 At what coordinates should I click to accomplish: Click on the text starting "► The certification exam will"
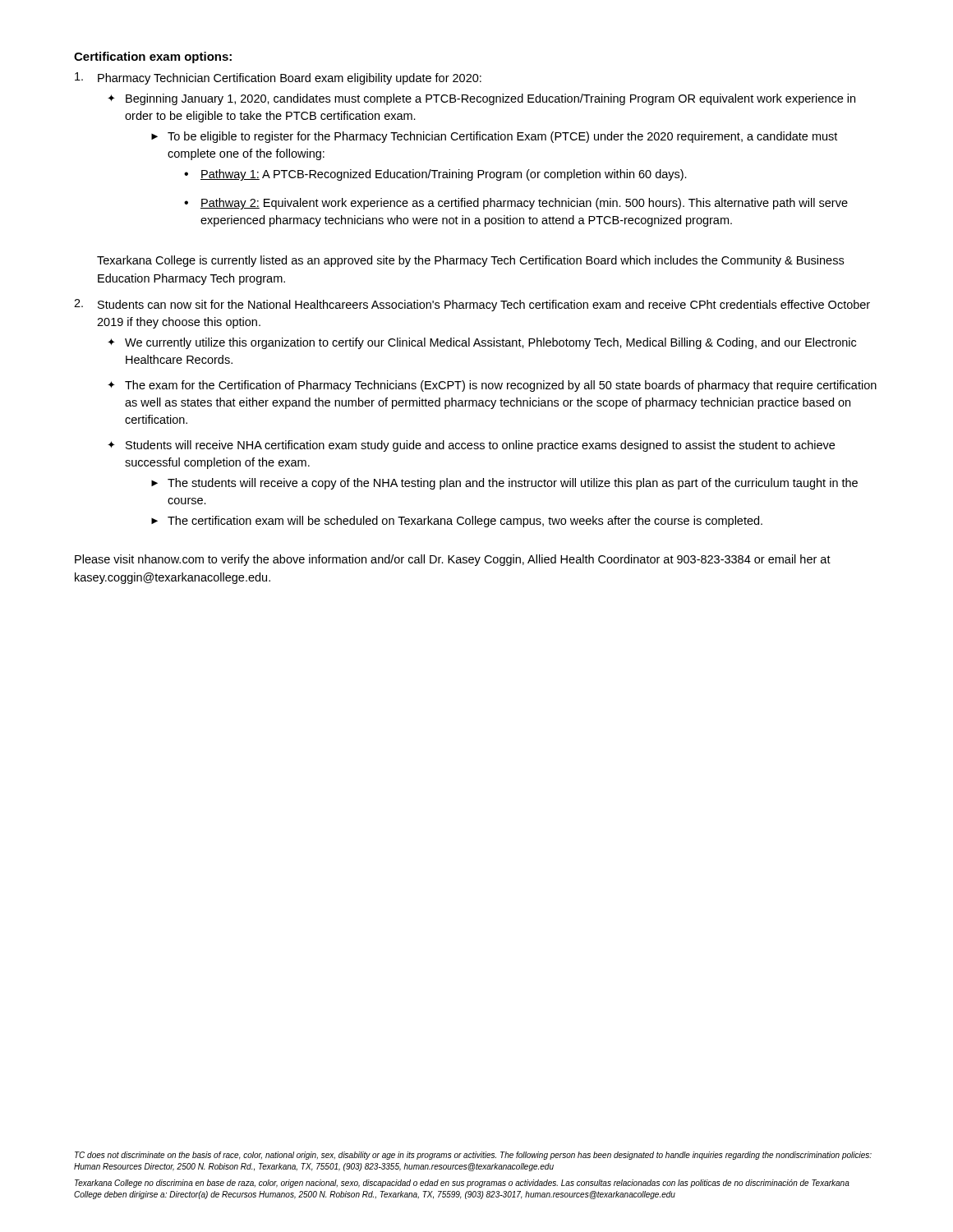[514, 521]
